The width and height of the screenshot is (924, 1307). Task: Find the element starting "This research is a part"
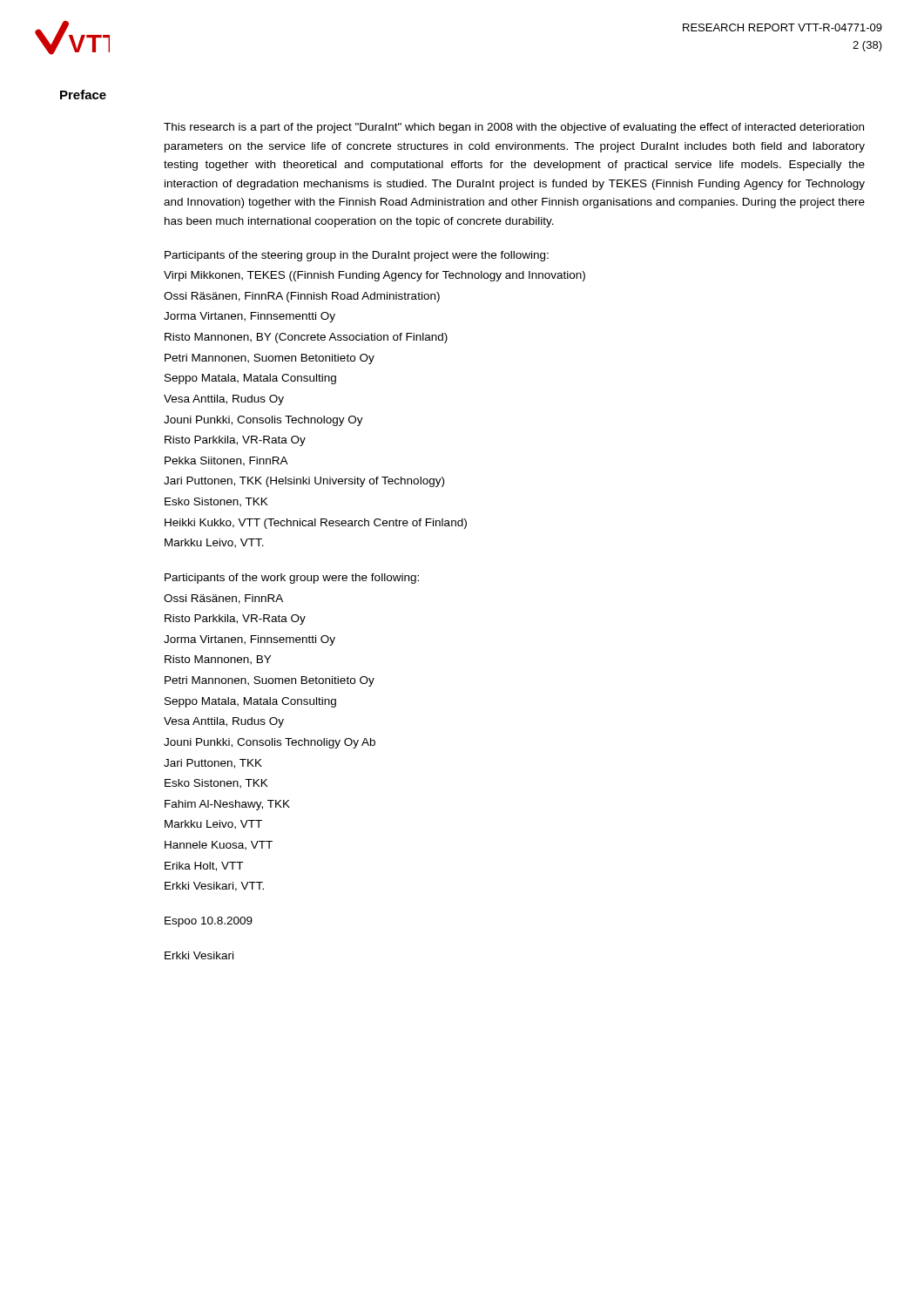click(x=514, y=174)
